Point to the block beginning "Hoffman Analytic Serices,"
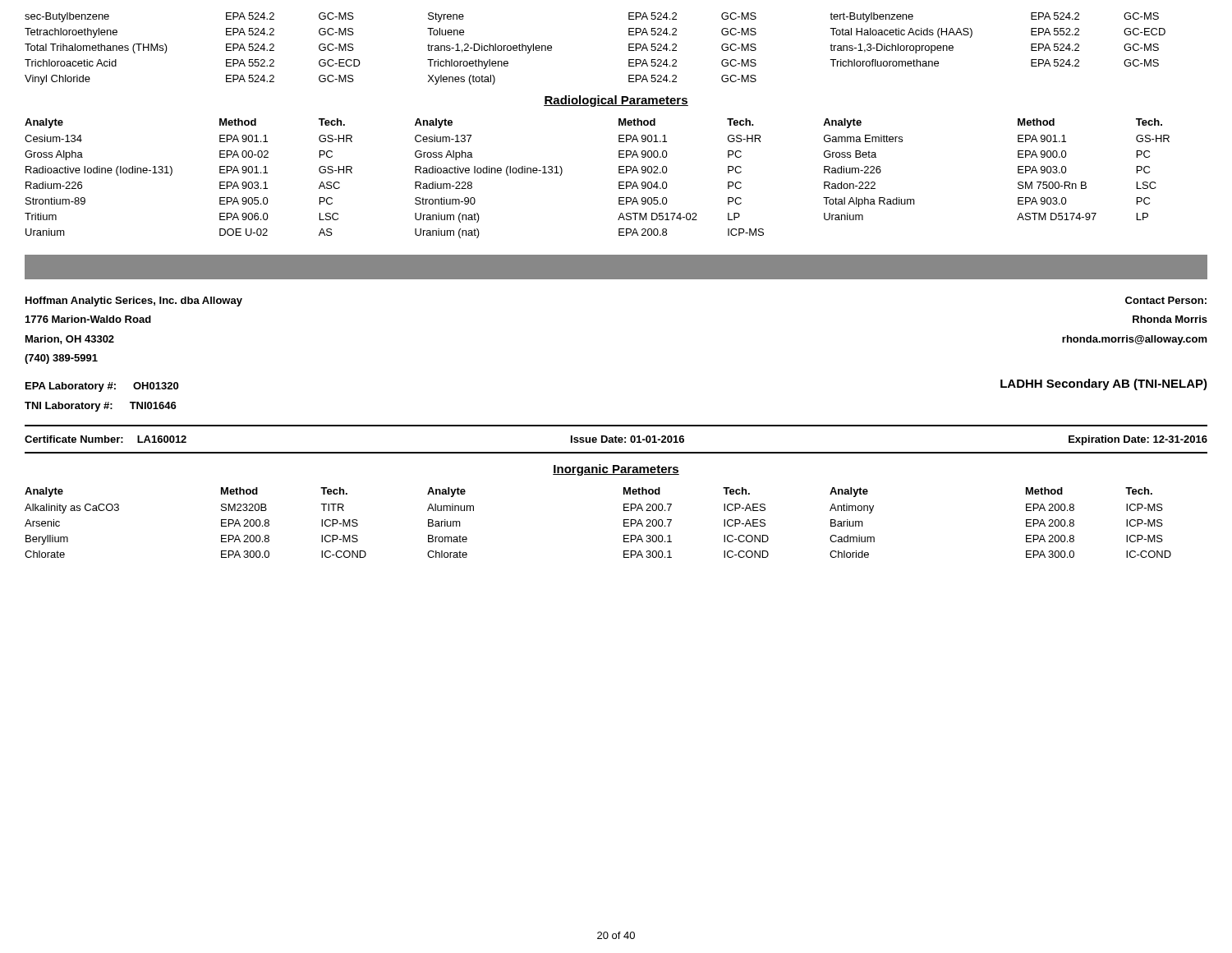Screen dimensions: 953x1232 (133, 329)
